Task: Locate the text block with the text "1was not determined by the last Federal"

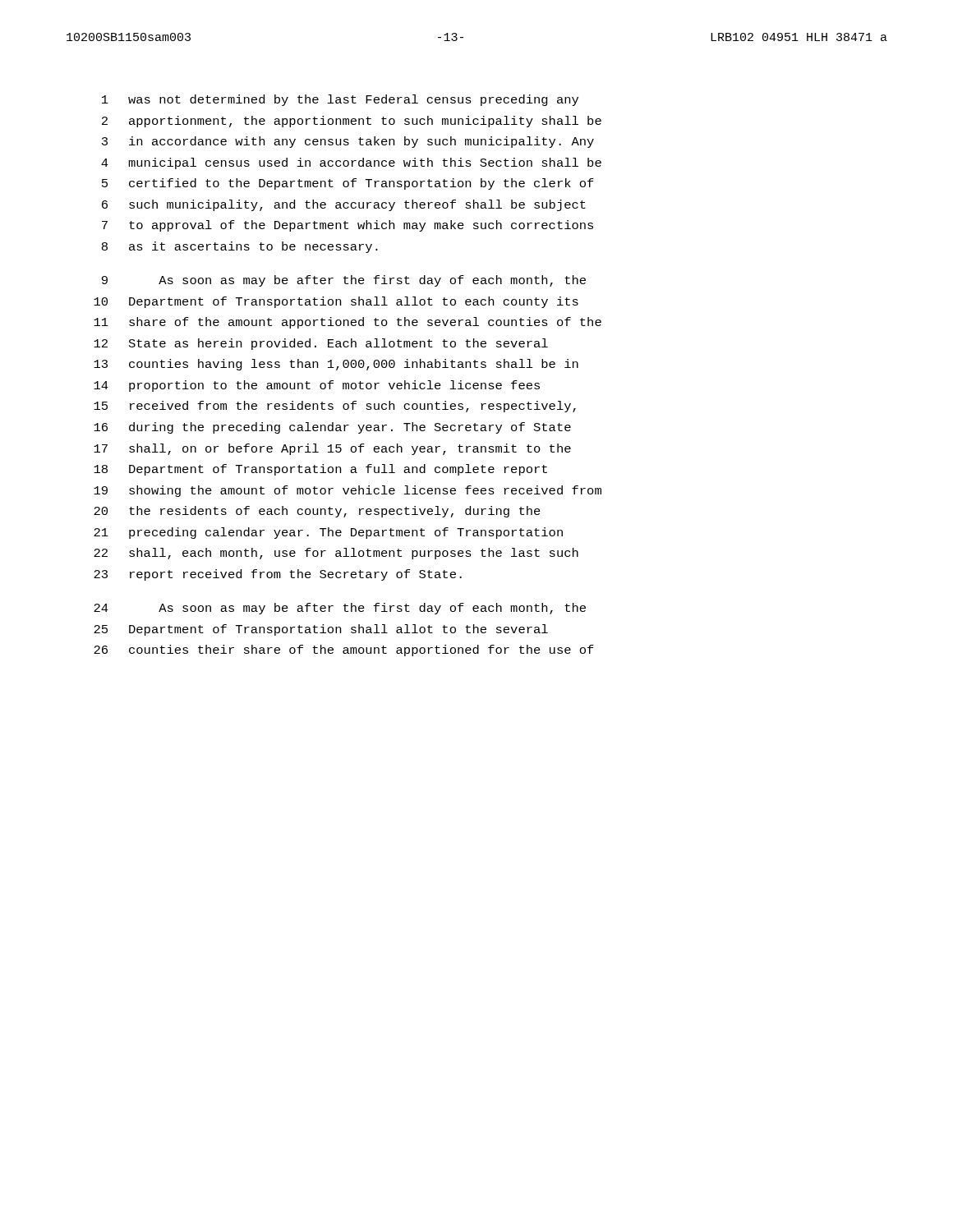Action: click(x=476, y=174)
